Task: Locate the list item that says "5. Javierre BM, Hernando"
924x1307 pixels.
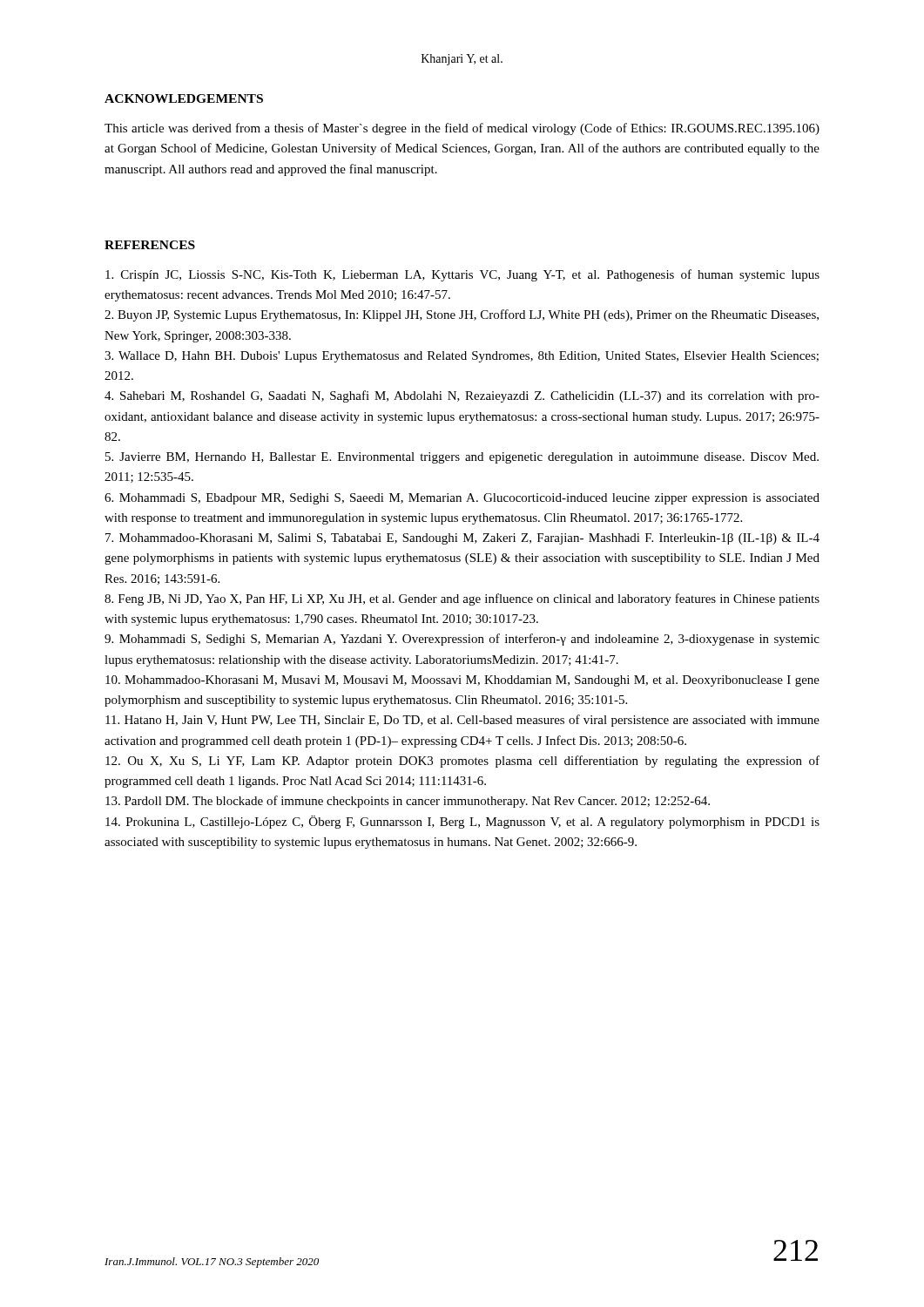Action: [x=462, y=467]
